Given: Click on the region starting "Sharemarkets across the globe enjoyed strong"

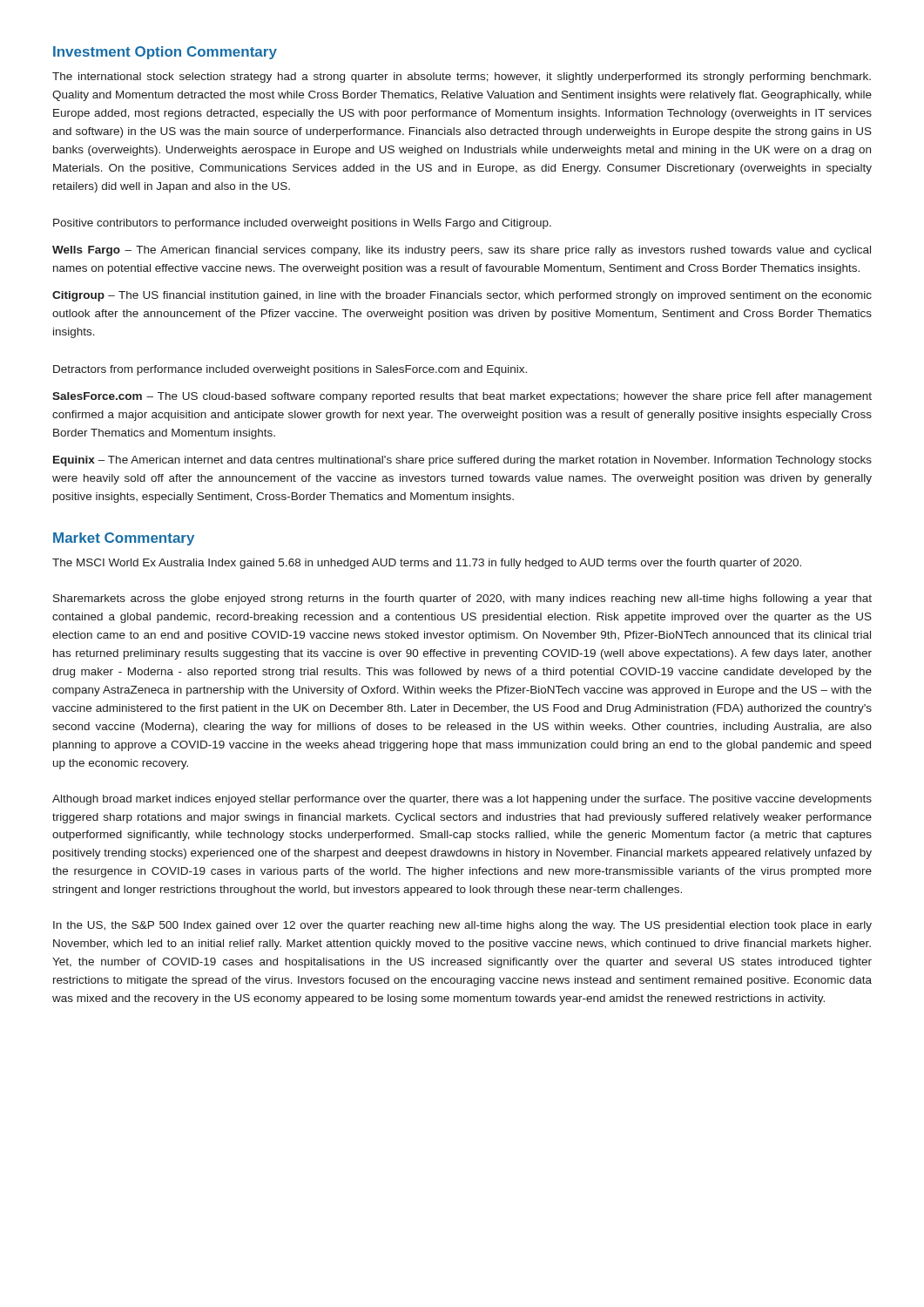Looking at the screenshot, I should 462,680.
